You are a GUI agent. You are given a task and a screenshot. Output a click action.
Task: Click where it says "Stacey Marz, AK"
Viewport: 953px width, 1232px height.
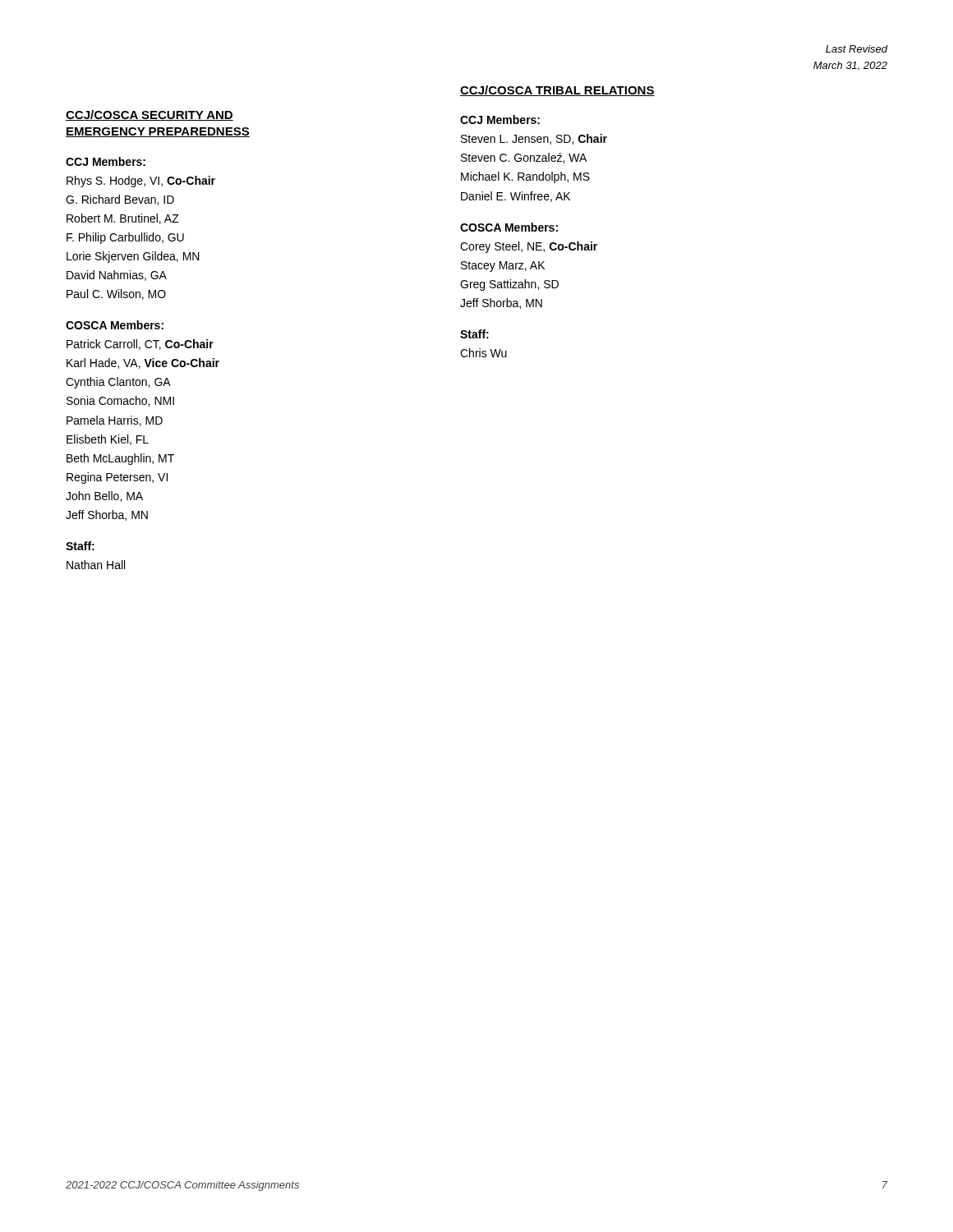503,265
